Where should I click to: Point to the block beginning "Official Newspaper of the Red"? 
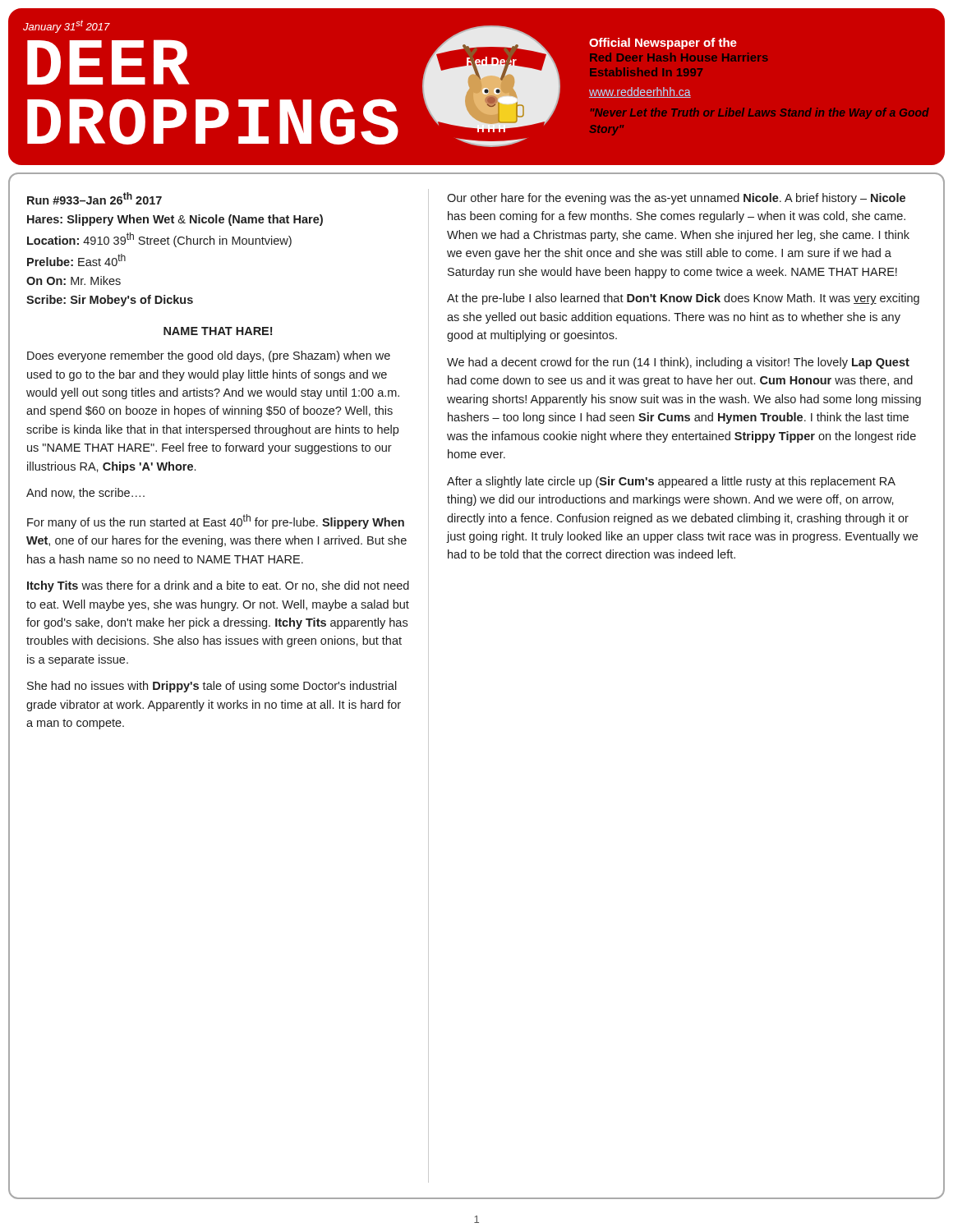point(663,44)
